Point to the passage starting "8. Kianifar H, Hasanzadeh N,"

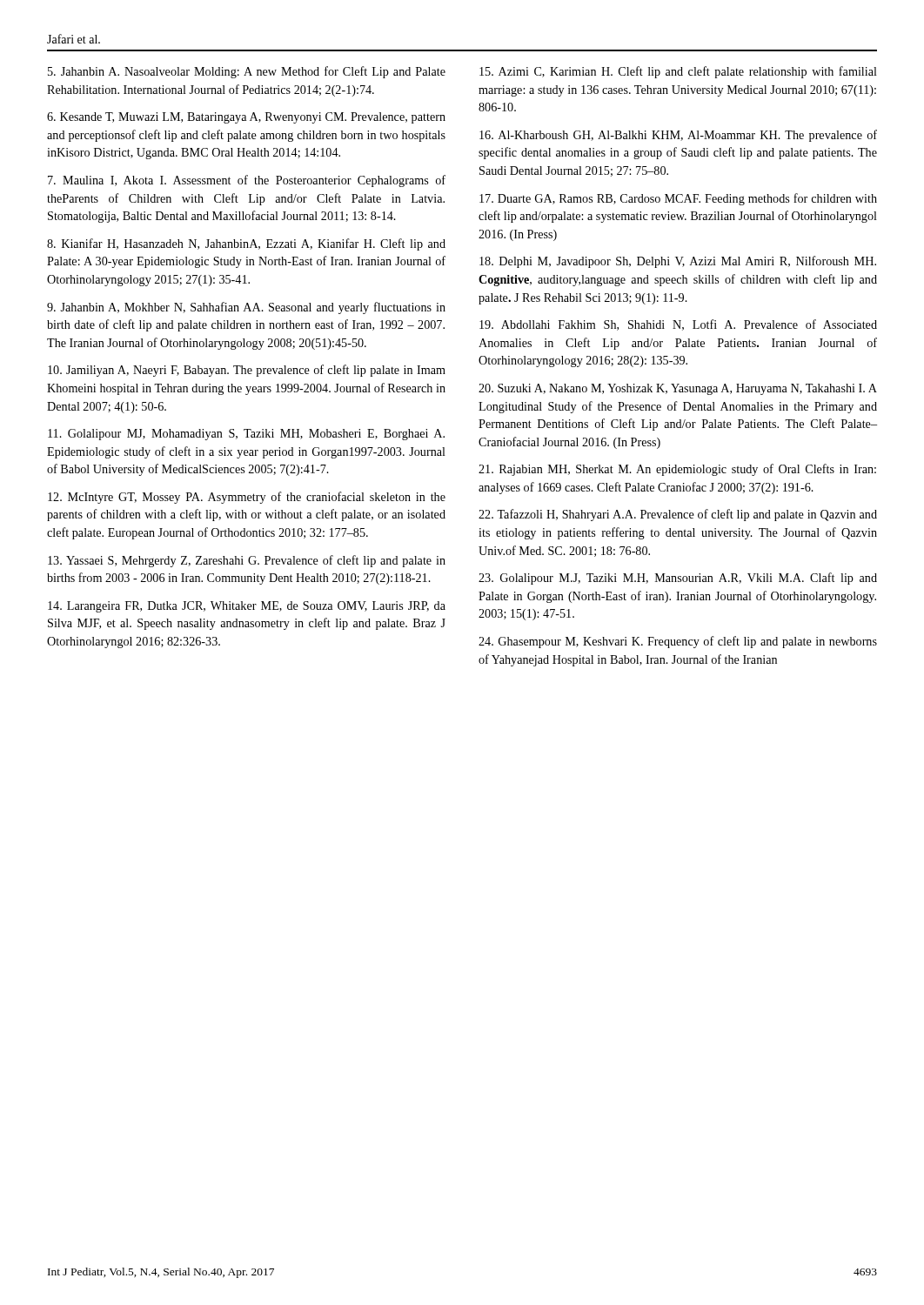click(x=246, y=261)
